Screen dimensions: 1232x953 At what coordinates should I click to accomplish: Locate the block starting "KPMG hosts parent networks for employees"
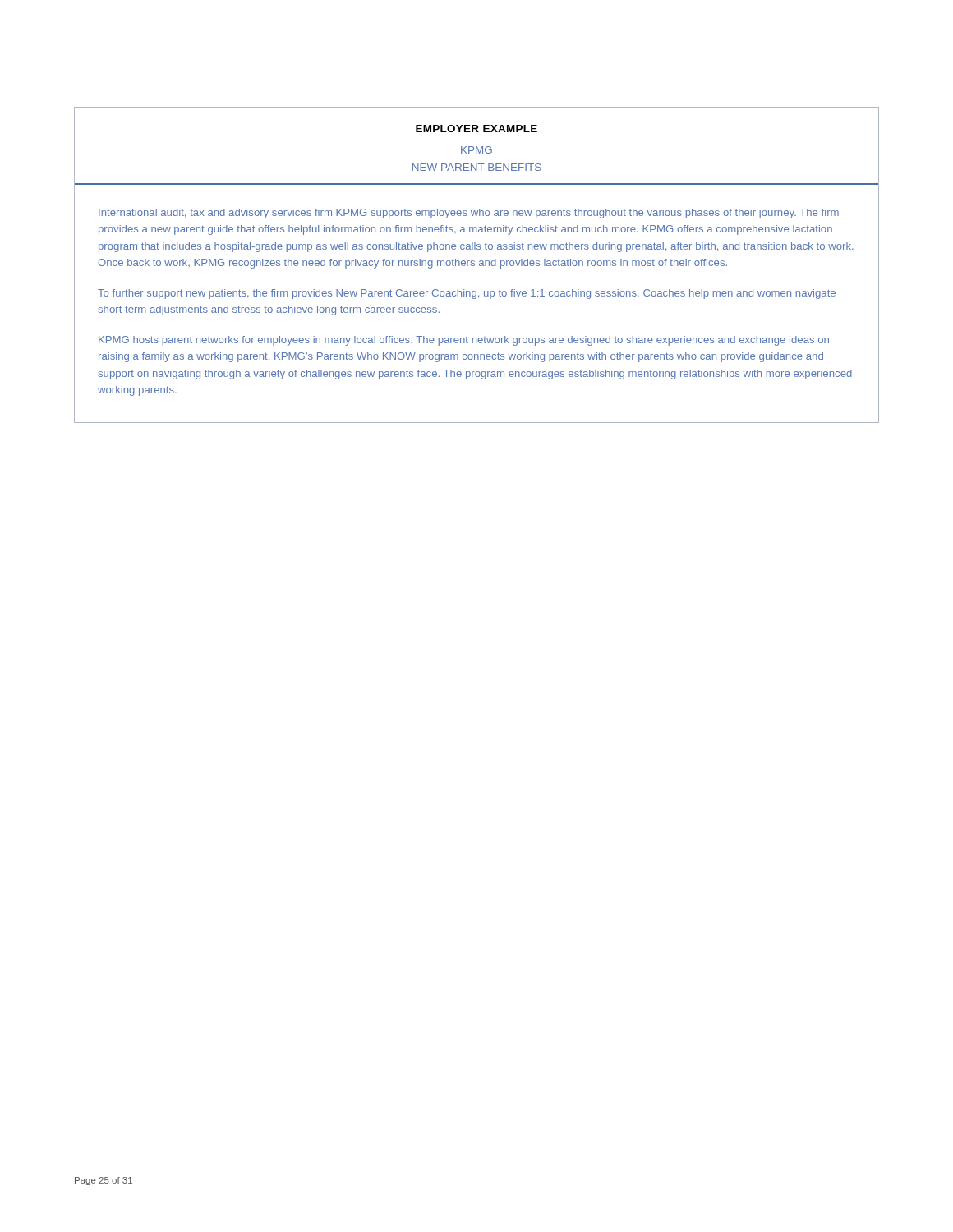point(475,365)
